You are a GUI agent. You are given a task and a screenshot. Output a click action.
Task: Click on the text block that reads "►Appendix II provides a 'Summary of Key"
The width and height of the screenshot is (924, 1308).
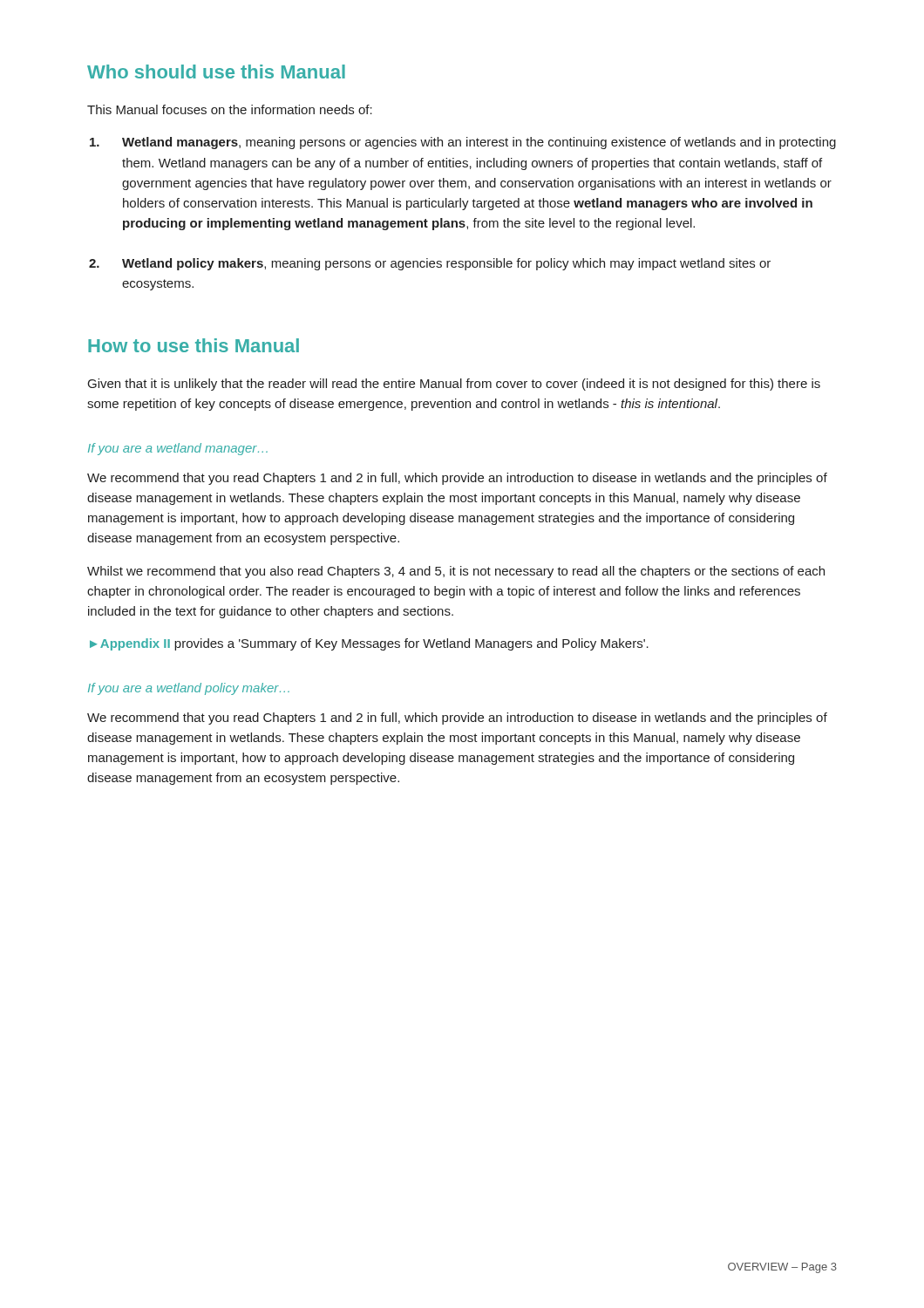coord(368,643)
